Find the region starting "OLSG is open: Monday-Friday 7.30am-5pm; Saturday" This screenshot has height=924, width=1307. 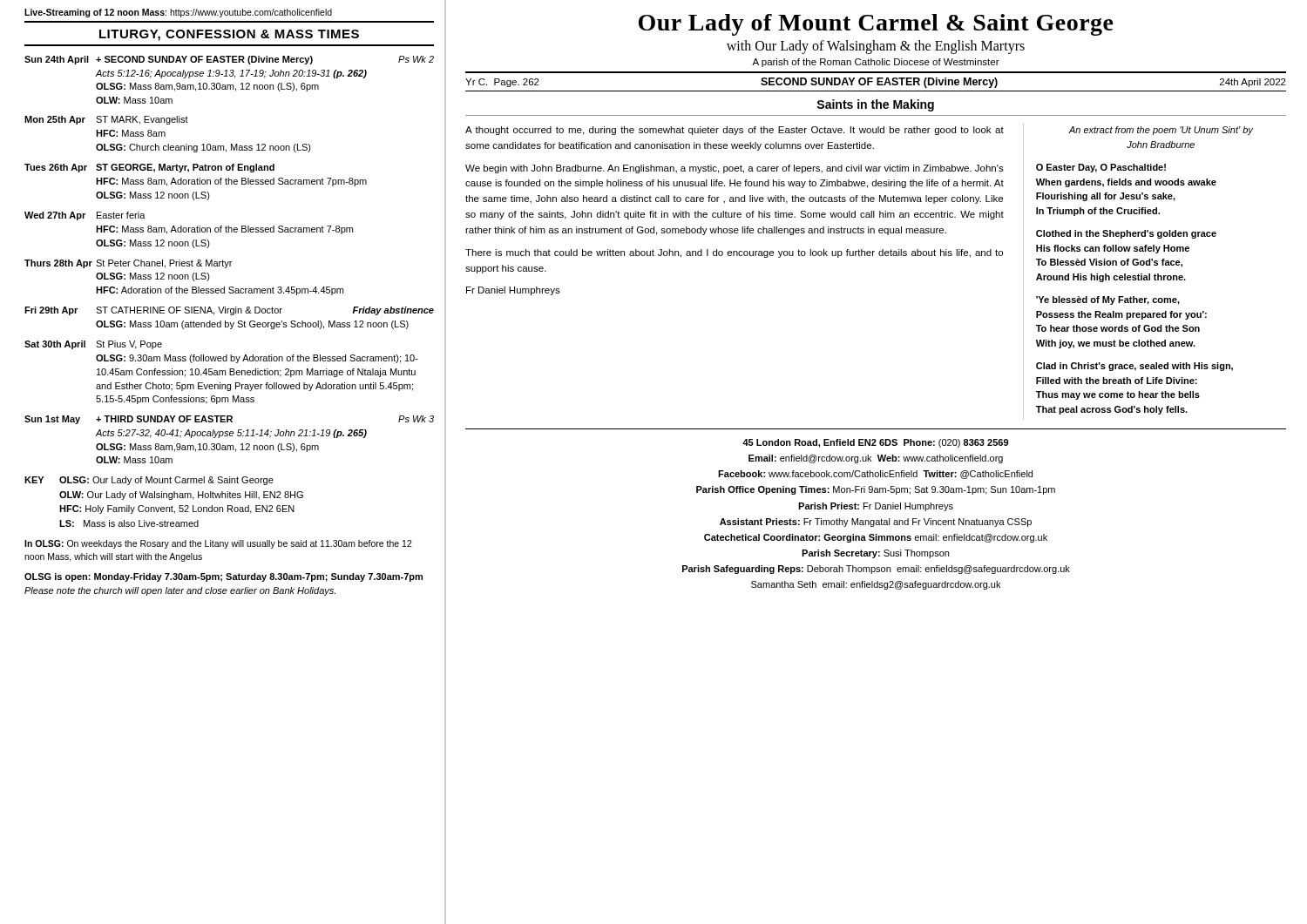pos(224,584)
